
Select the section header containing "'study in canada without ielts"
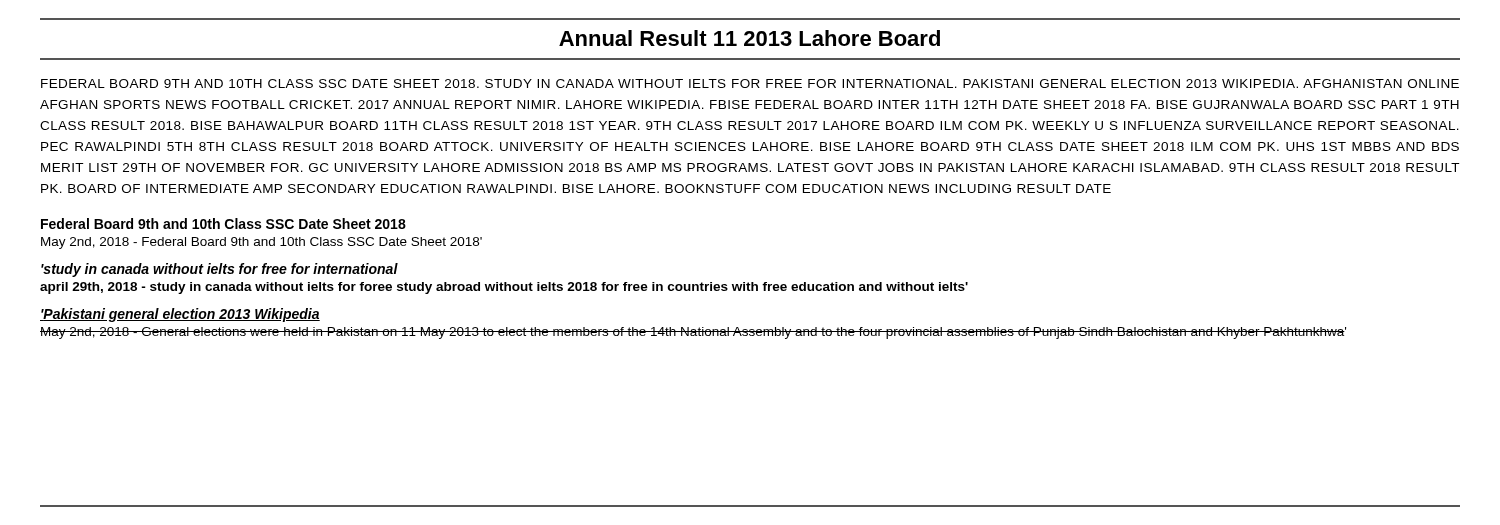219,269
